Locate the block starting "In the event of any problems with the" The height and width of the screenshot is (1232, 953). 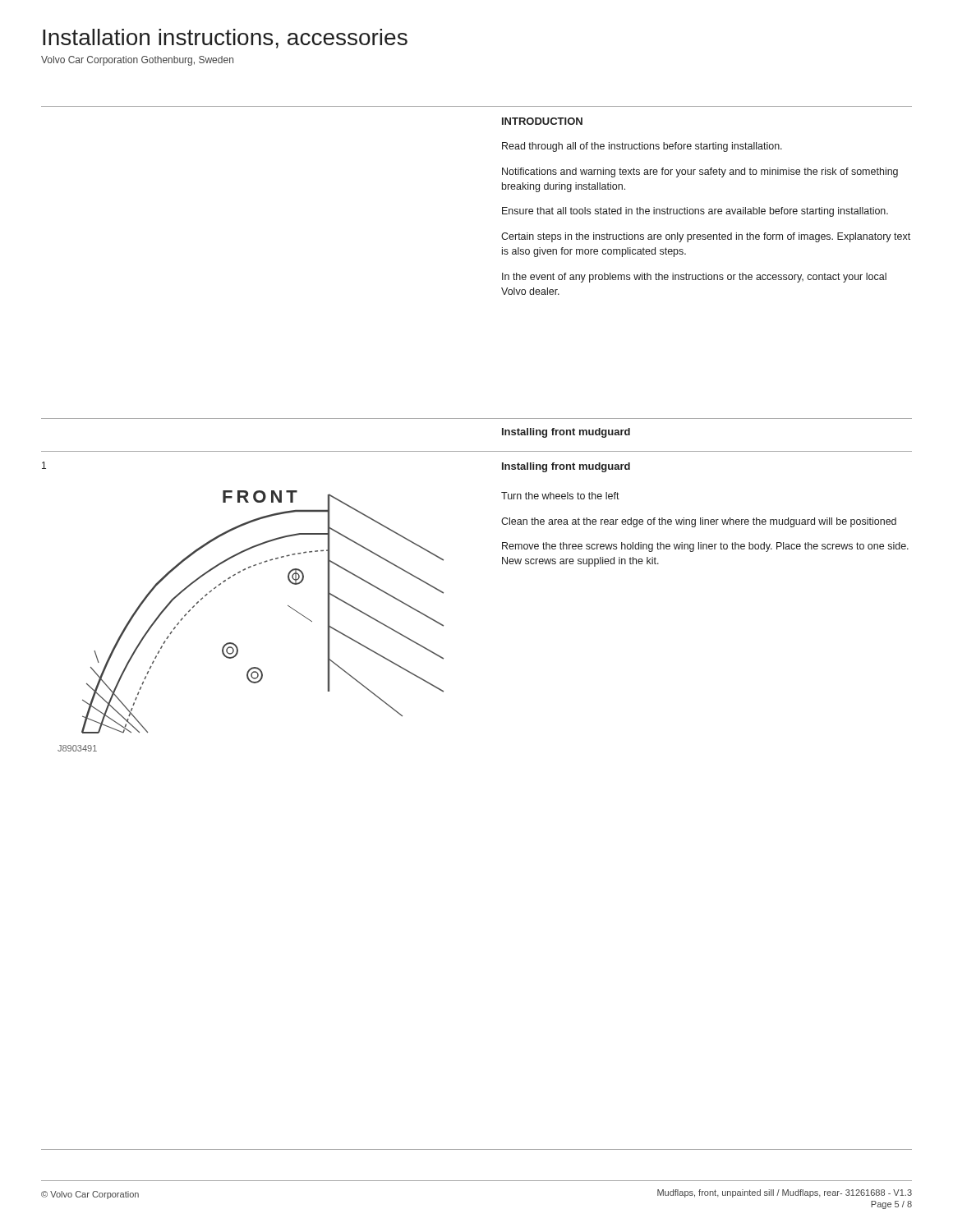pos(707,284)
